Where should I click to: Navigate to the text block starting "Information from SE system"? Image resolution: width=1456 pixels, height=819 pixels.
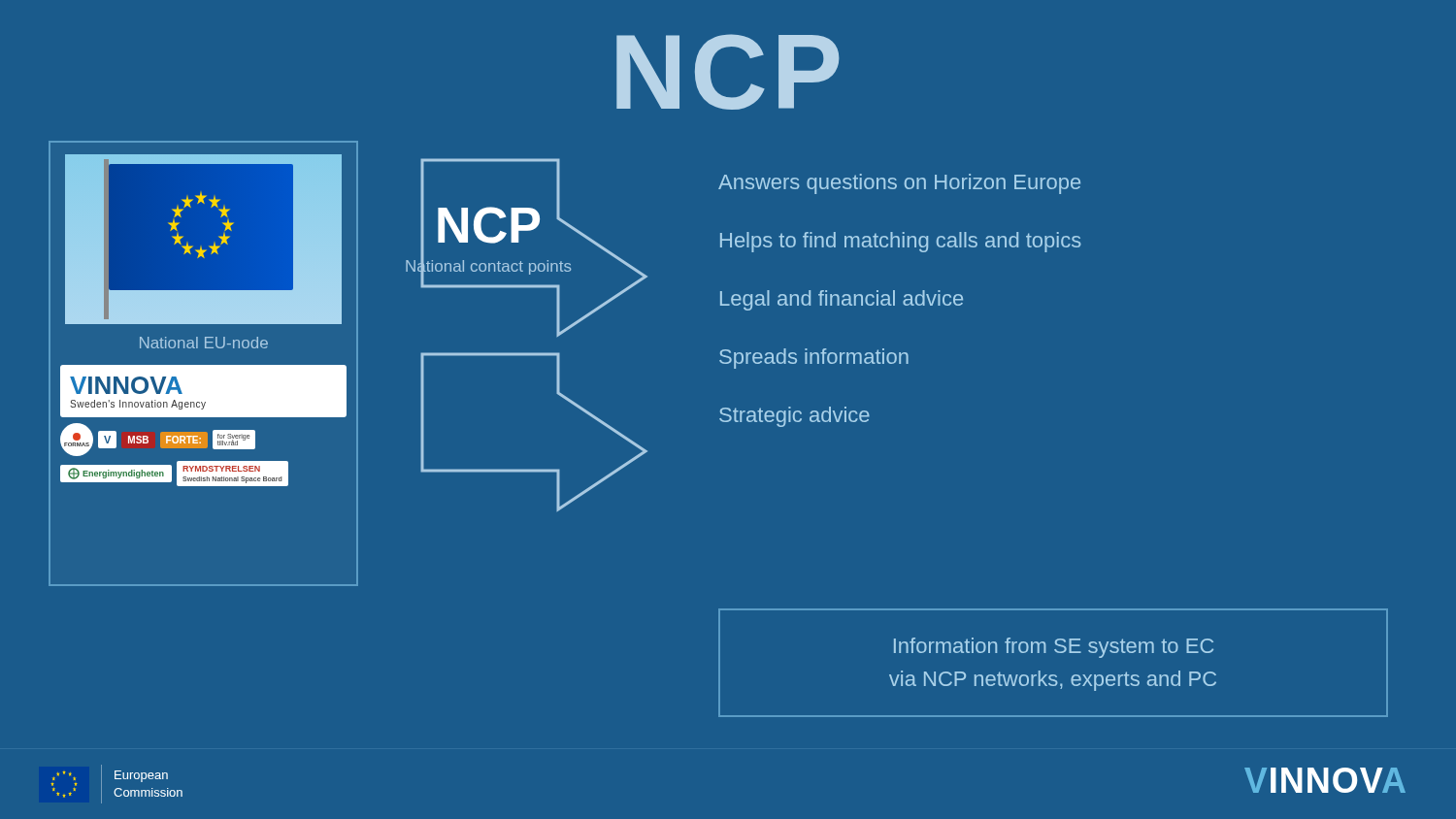tap(1053, 663)
